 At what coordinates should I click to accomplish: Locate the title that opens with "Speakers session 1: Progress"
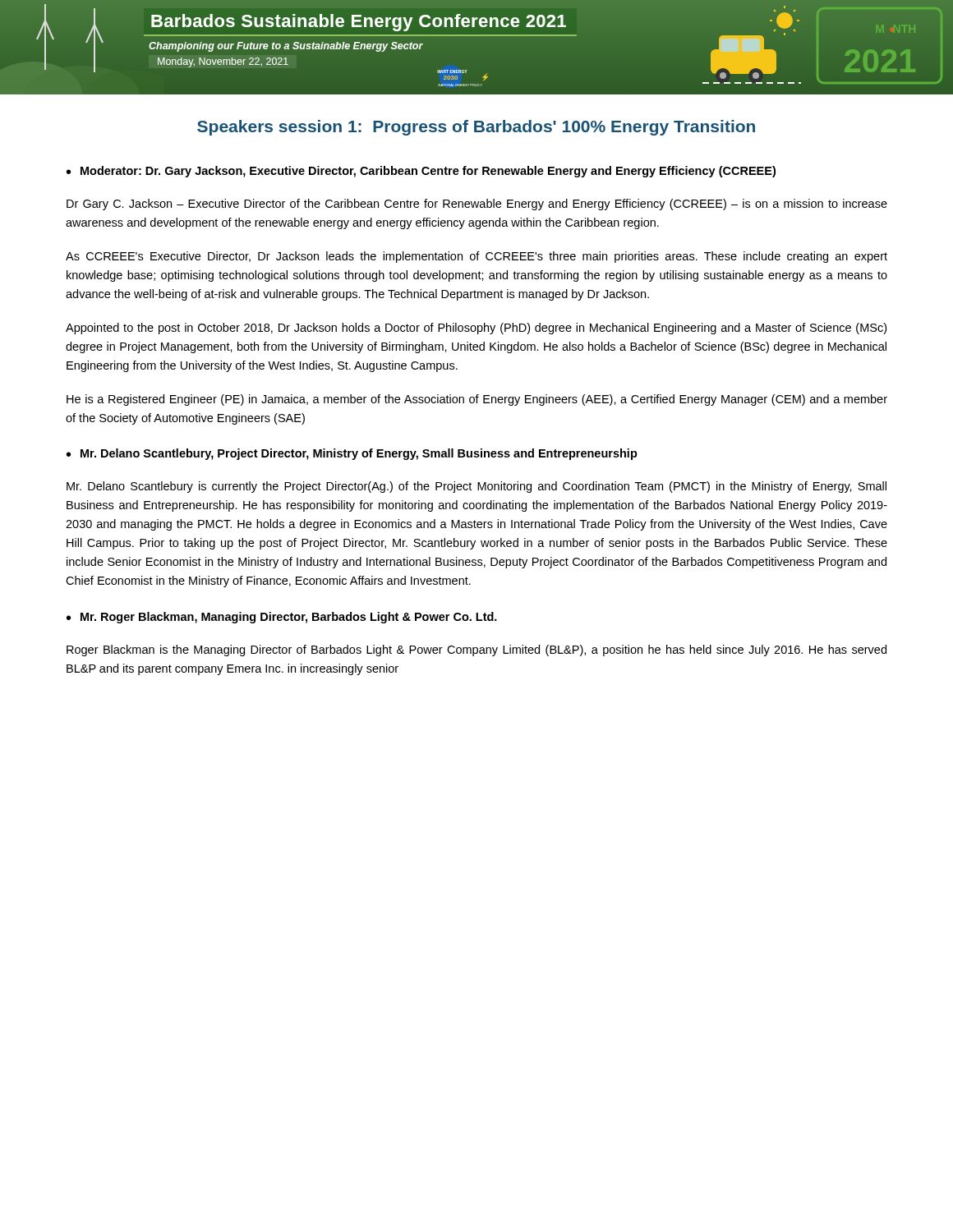pyautogui.click(x=476, y=126)
